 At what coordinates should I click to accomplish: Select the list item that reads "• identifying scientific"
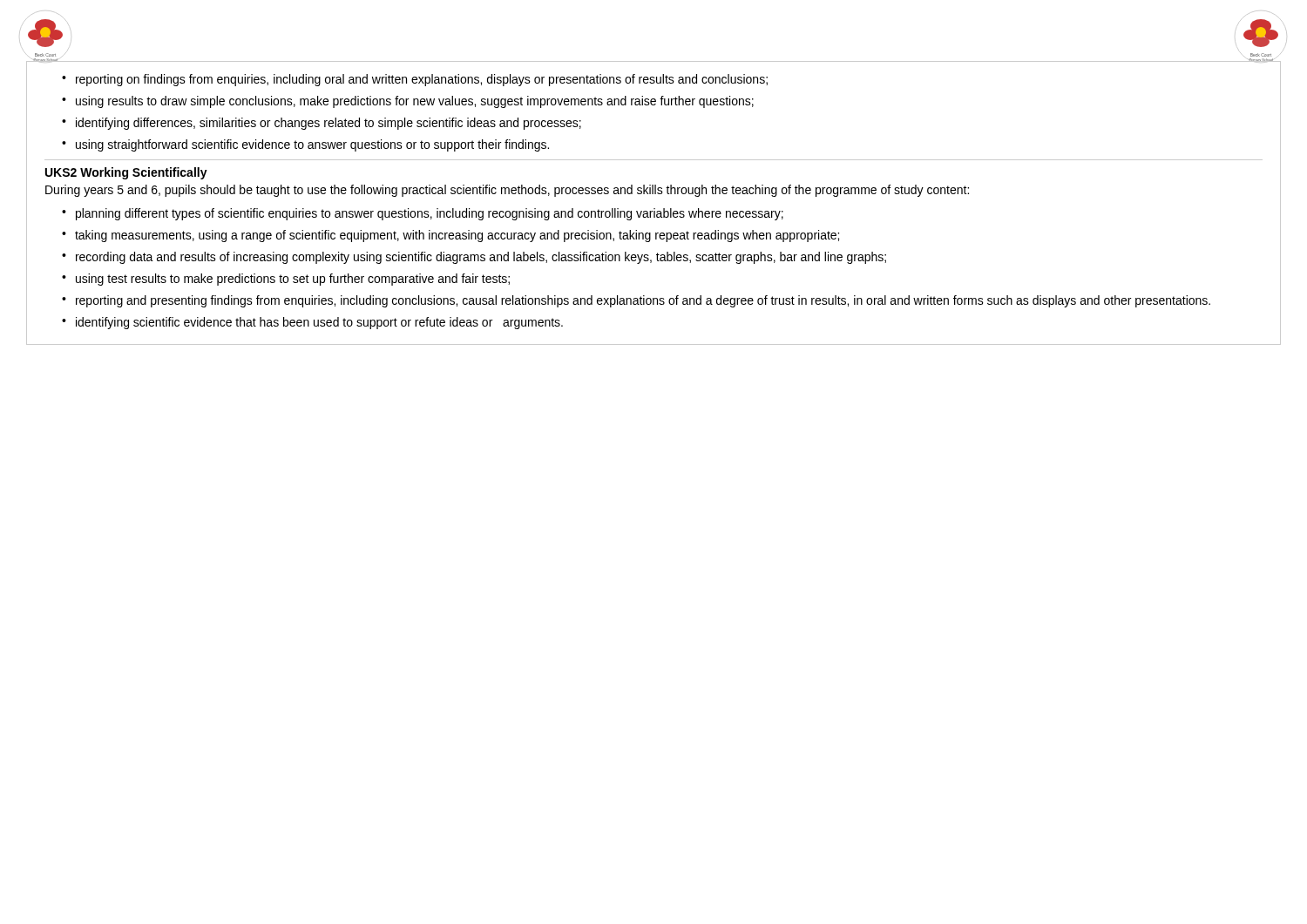coord(313,323)
